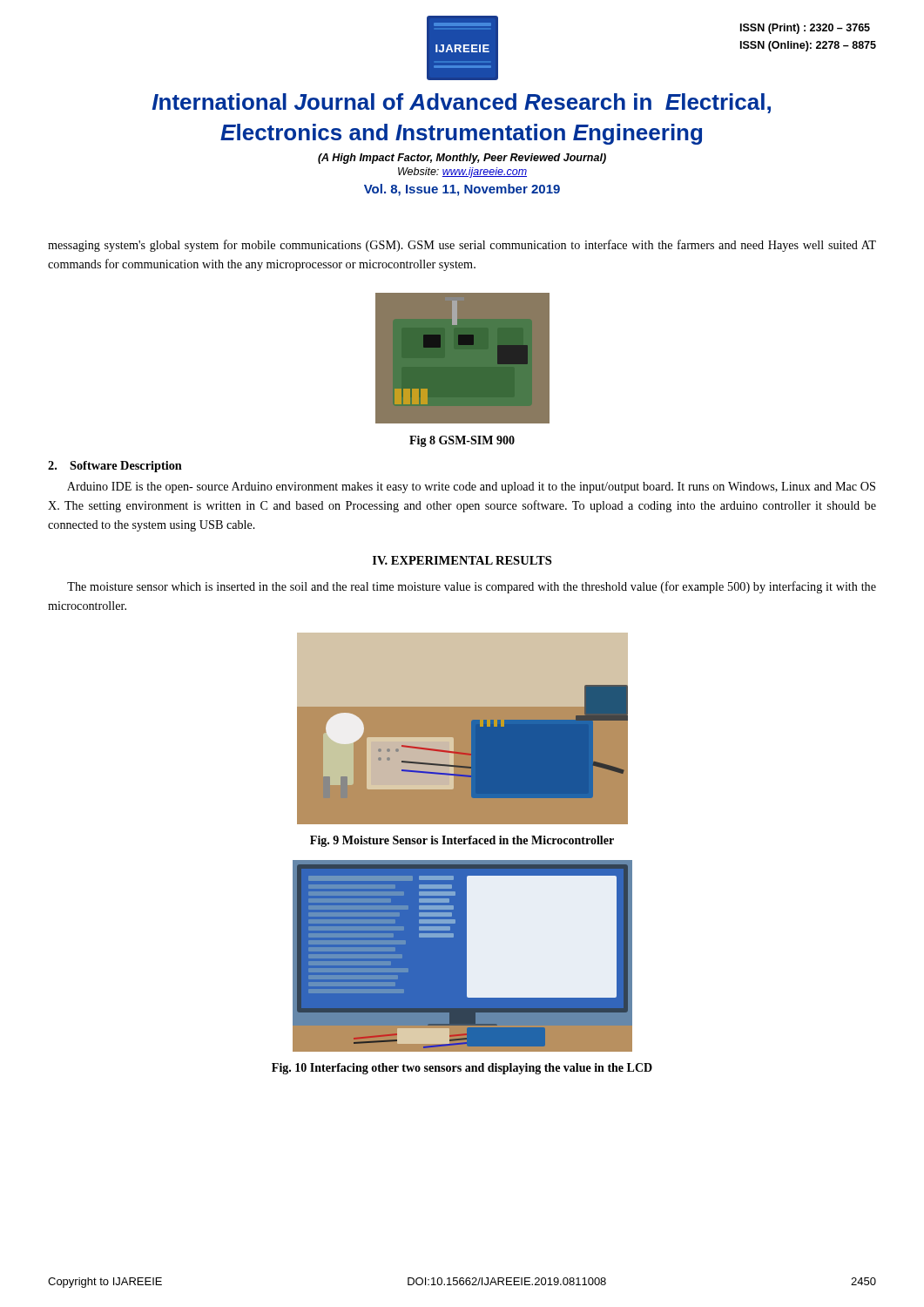Locate the text block containing "The moisture sensor which is inserted in"
924x1307 pixels.
tap(462, 596)
